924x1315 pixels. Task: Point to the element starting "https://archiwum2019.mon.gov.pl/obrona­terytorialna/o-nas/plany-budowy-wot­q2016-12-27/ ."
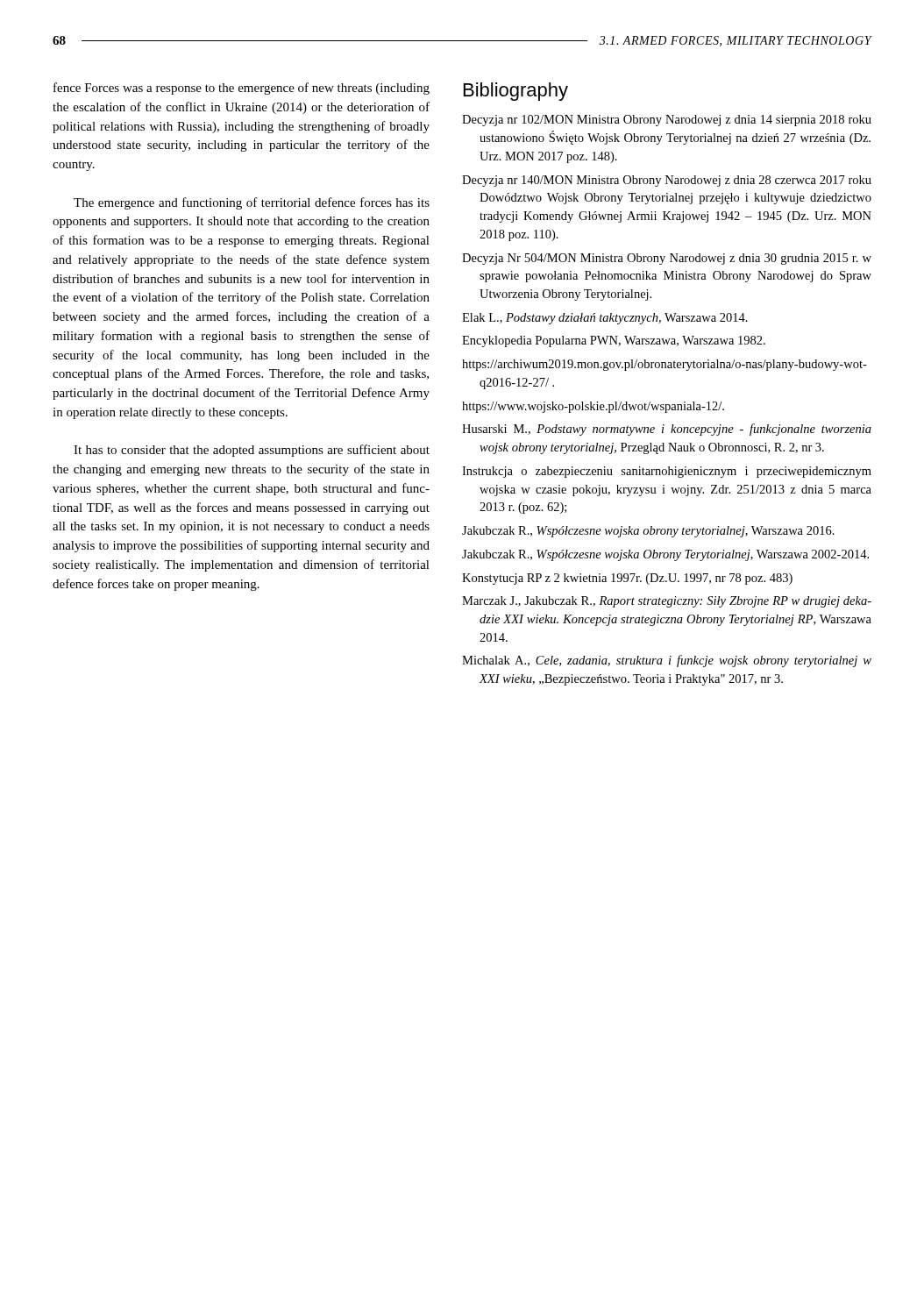pyautogui.click(x=664, y=373)
